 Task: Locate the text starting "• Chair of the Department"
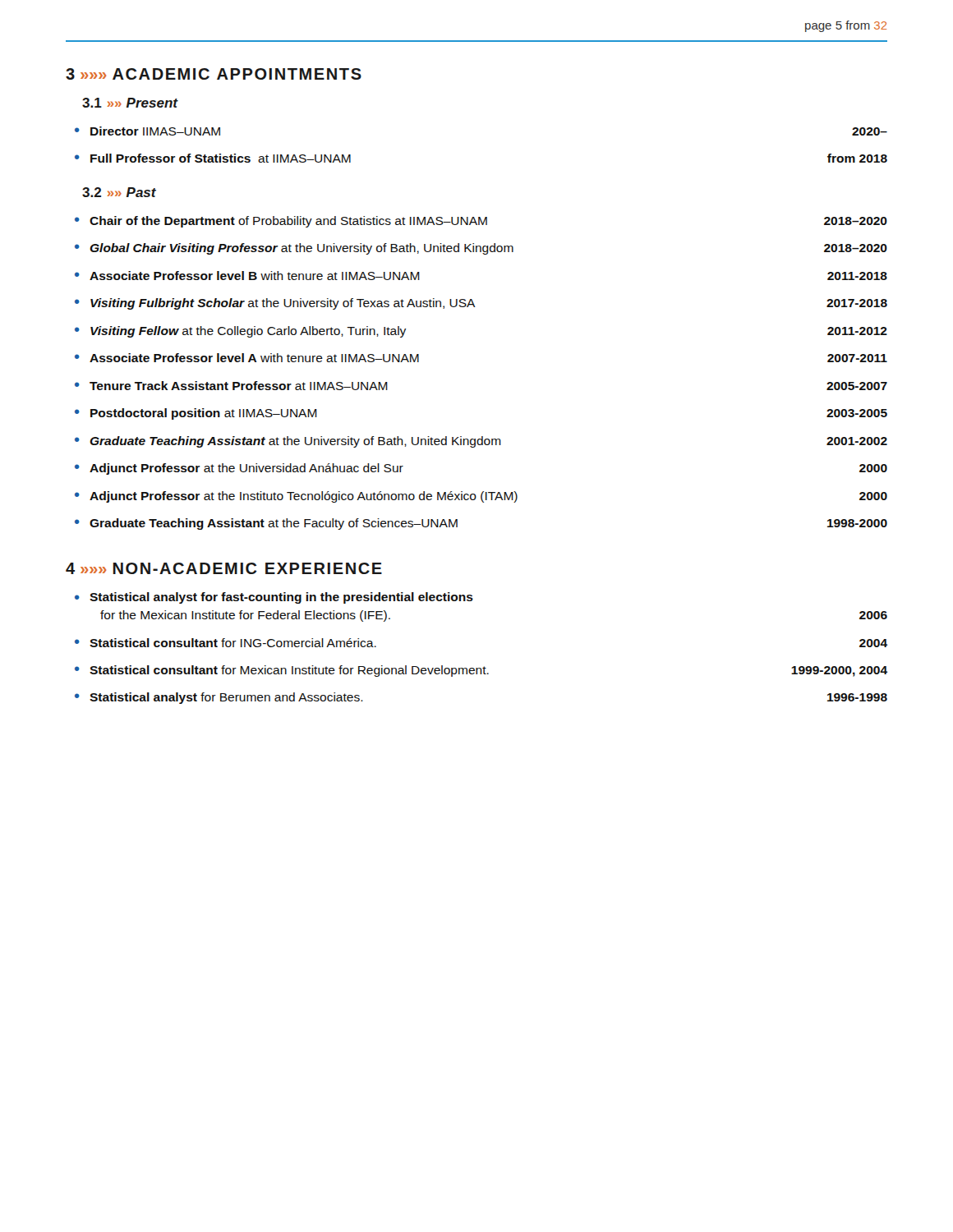[x=481, y=221]
